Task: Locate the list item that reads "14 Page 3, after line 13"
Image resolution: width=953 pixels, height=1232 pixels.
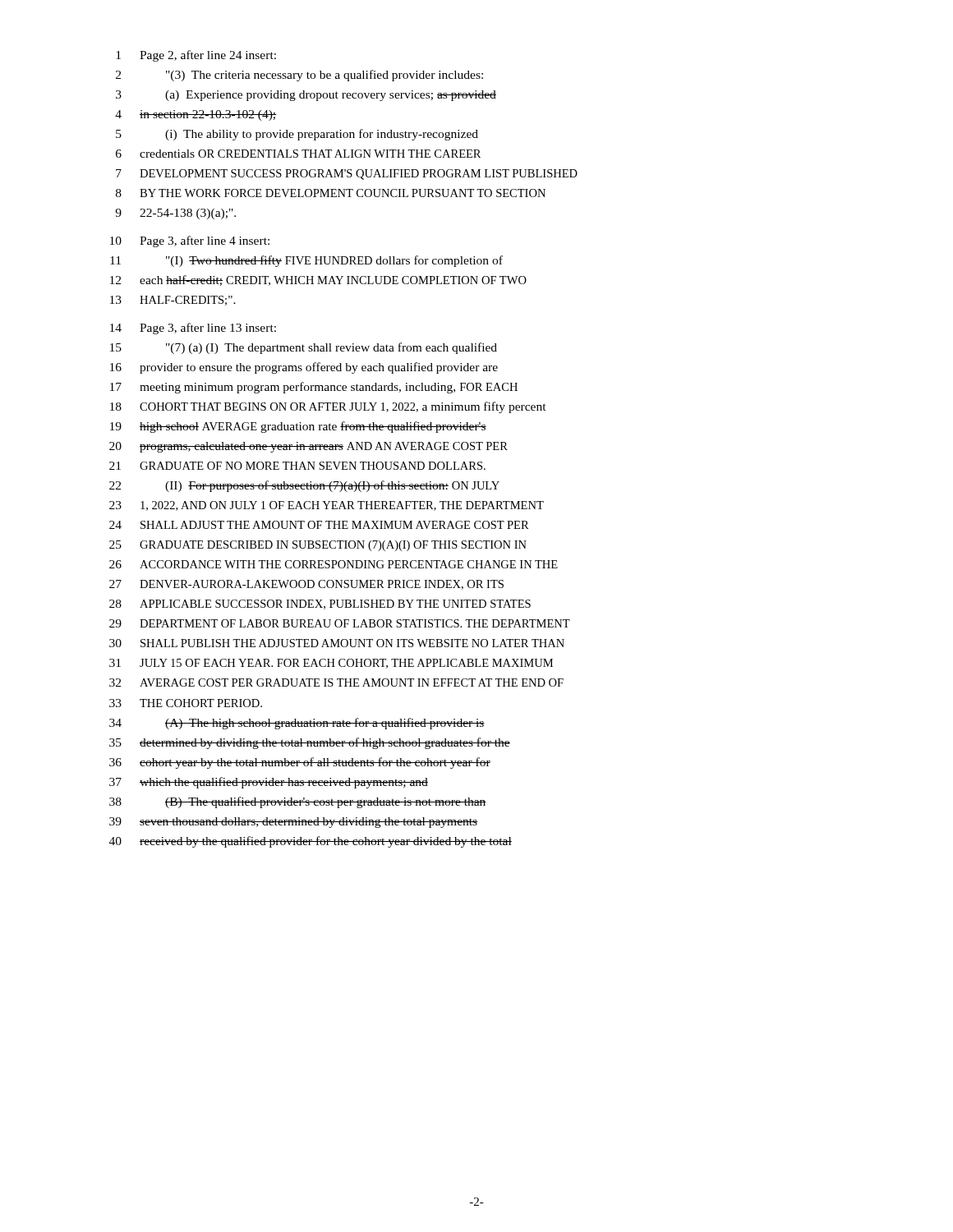Action: 193,329
